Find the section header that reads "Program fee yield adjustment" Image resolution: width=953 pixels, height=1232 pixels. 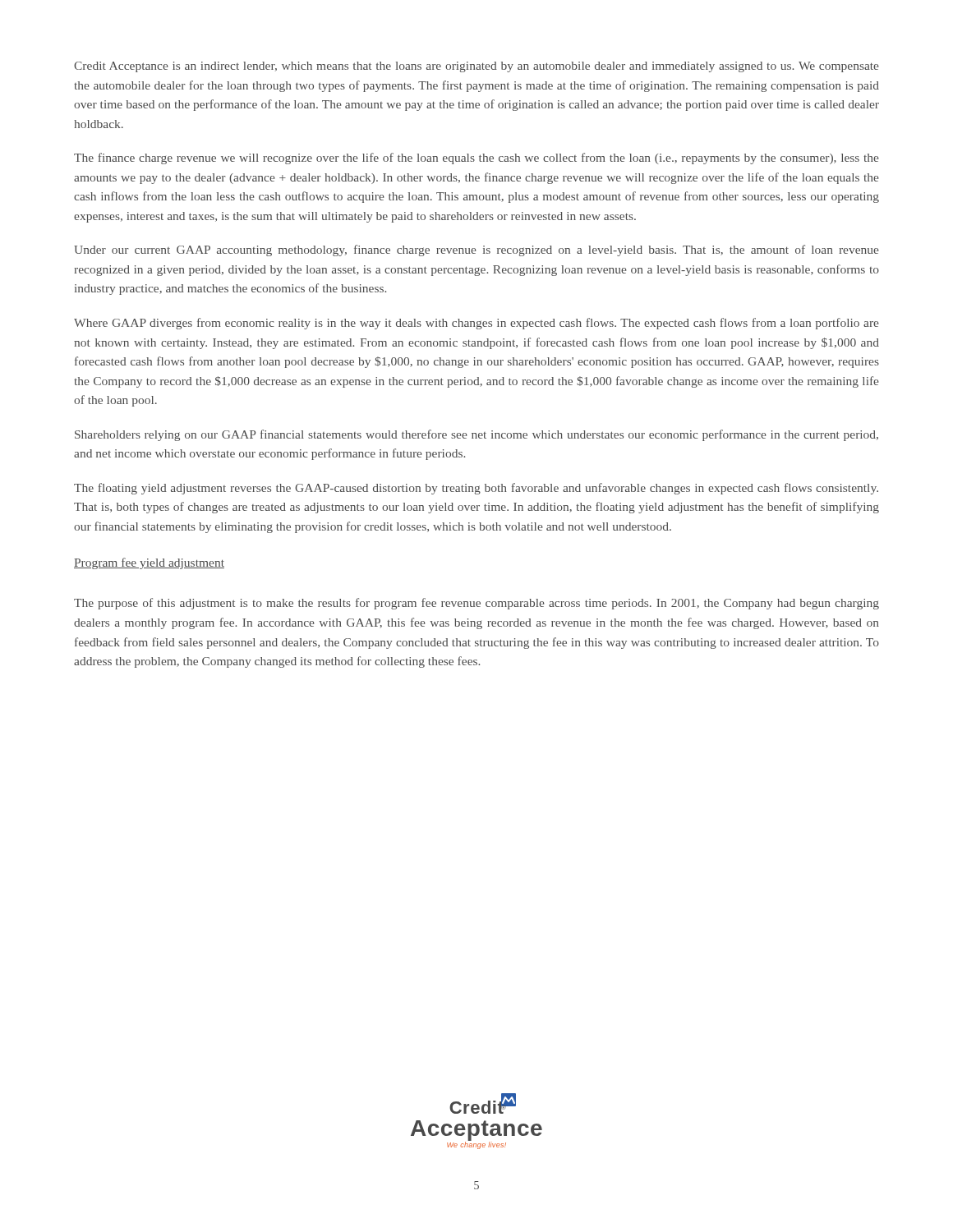click(x=149, y=563)
